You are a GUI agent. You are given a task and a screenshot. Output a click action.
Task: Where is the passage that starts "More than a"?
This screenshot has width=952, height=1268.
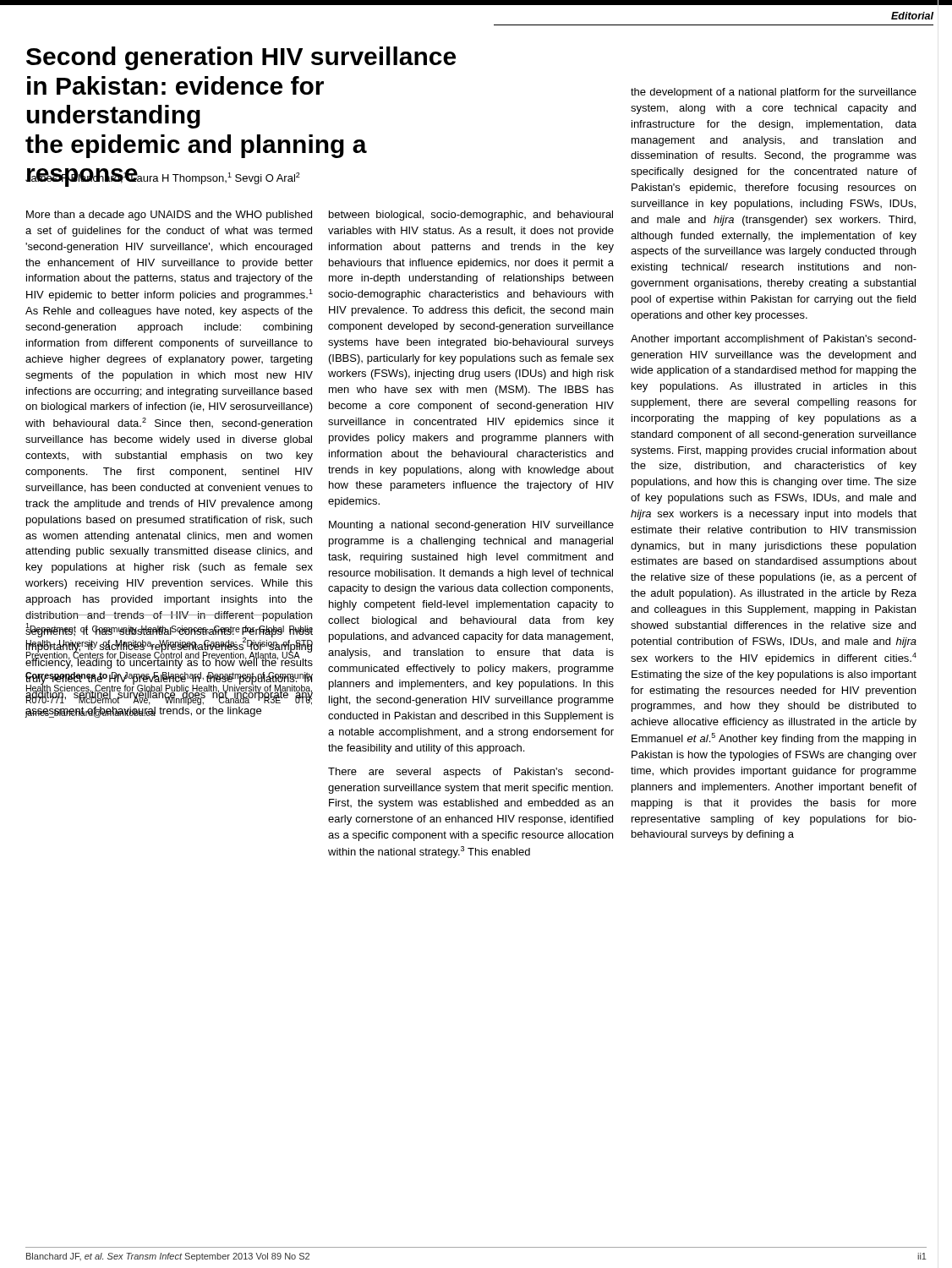[169, 467]
